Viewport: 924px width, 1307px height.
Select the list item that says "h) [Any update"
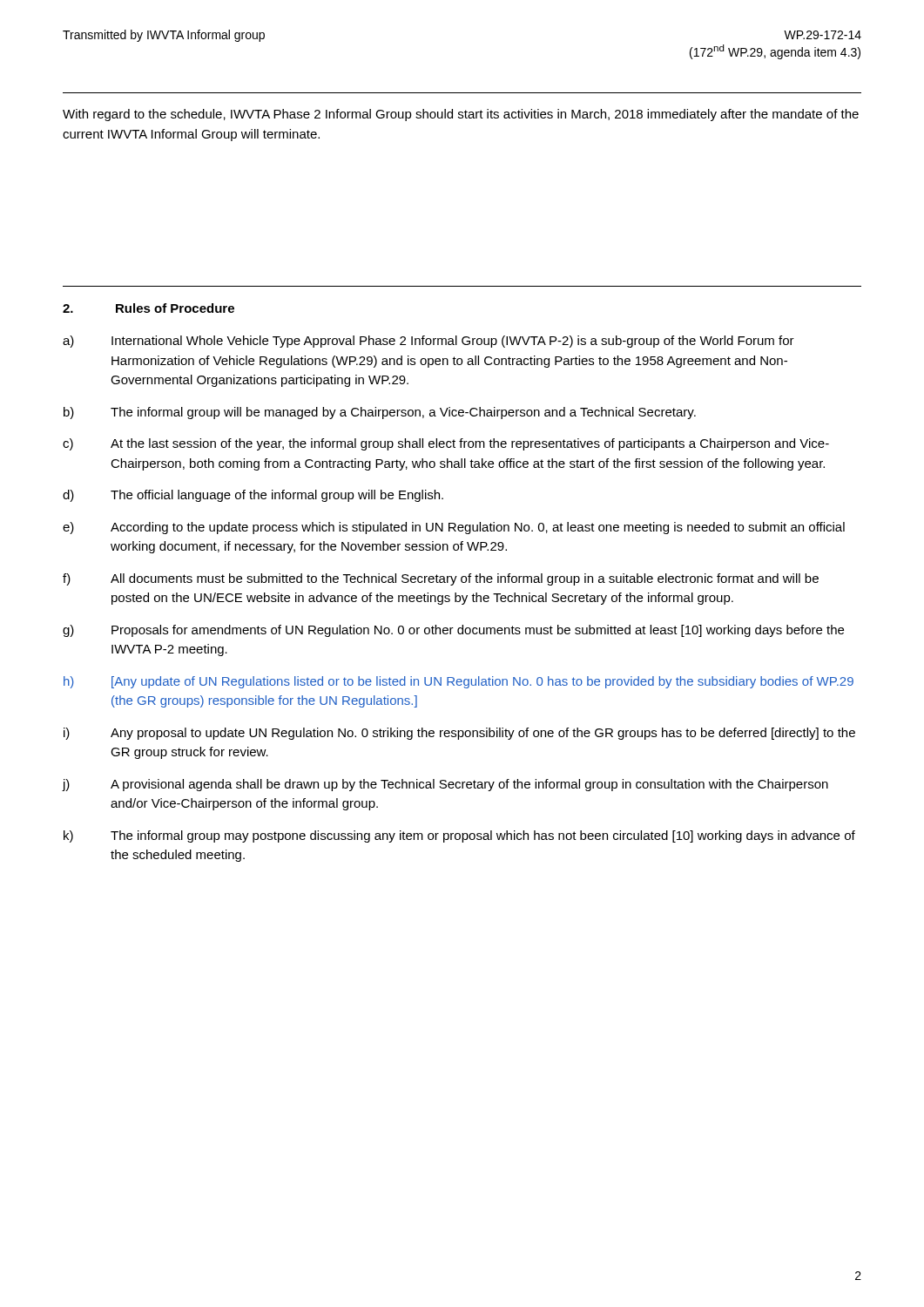tap(462, 691)
